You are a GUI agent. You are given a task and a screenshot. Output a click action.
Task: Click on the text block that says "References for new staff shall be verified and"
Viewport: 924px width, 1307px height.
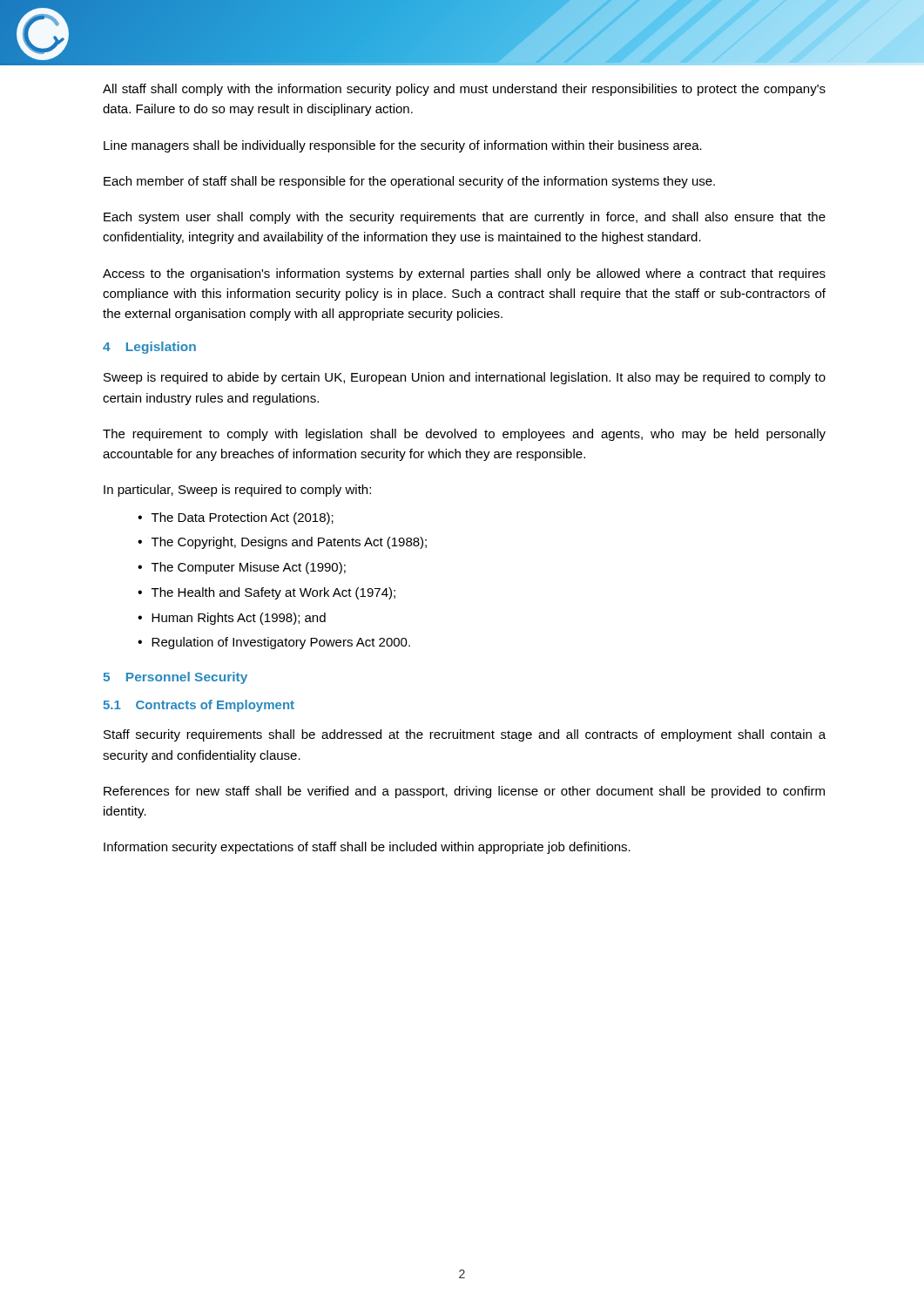point(464,801)
